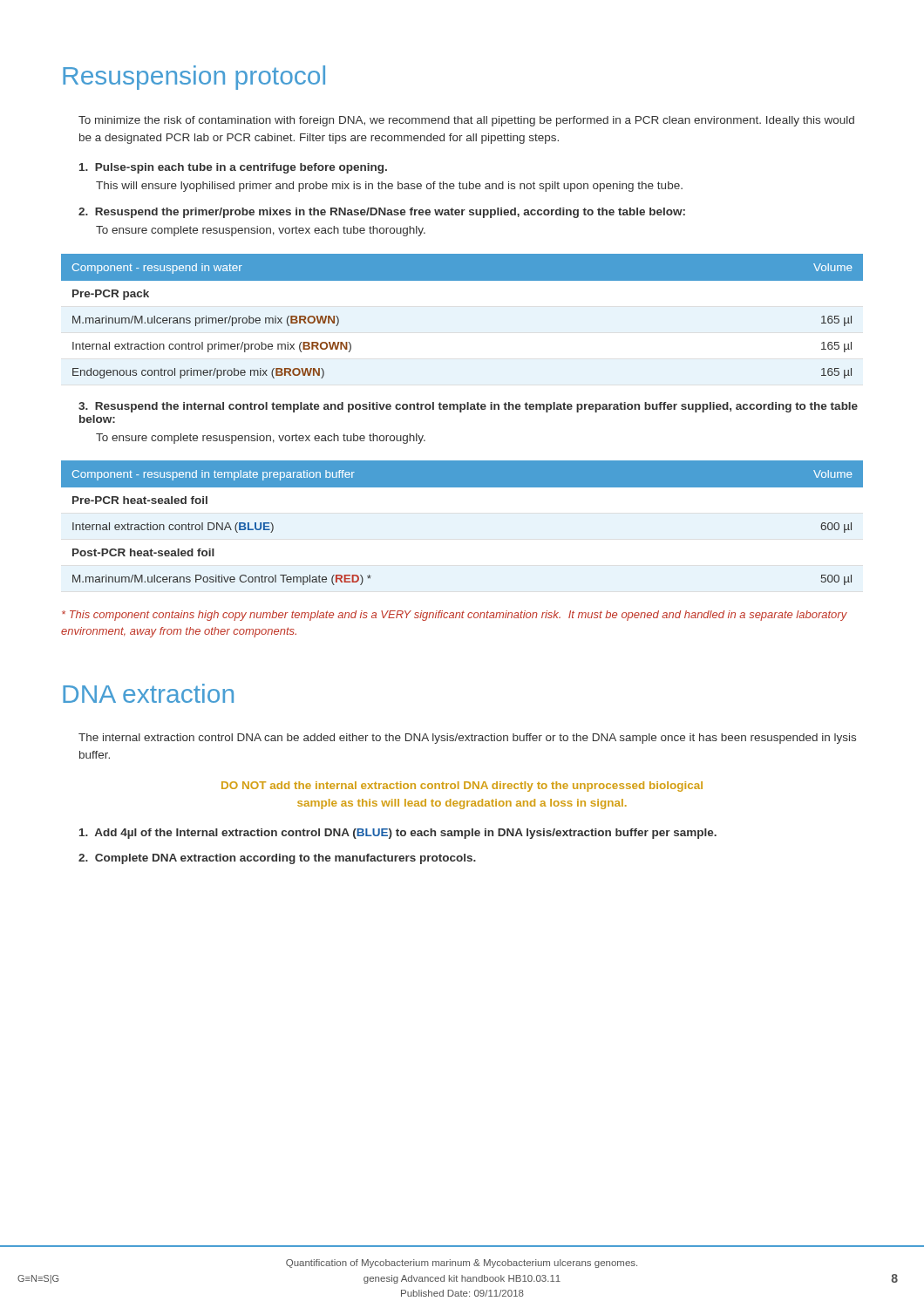Image resolution: width=924 pixels, height=1308 pixels.
Task: Find the footnote containing "This component contains high copy number template and"
Action: tap(462, 623)
